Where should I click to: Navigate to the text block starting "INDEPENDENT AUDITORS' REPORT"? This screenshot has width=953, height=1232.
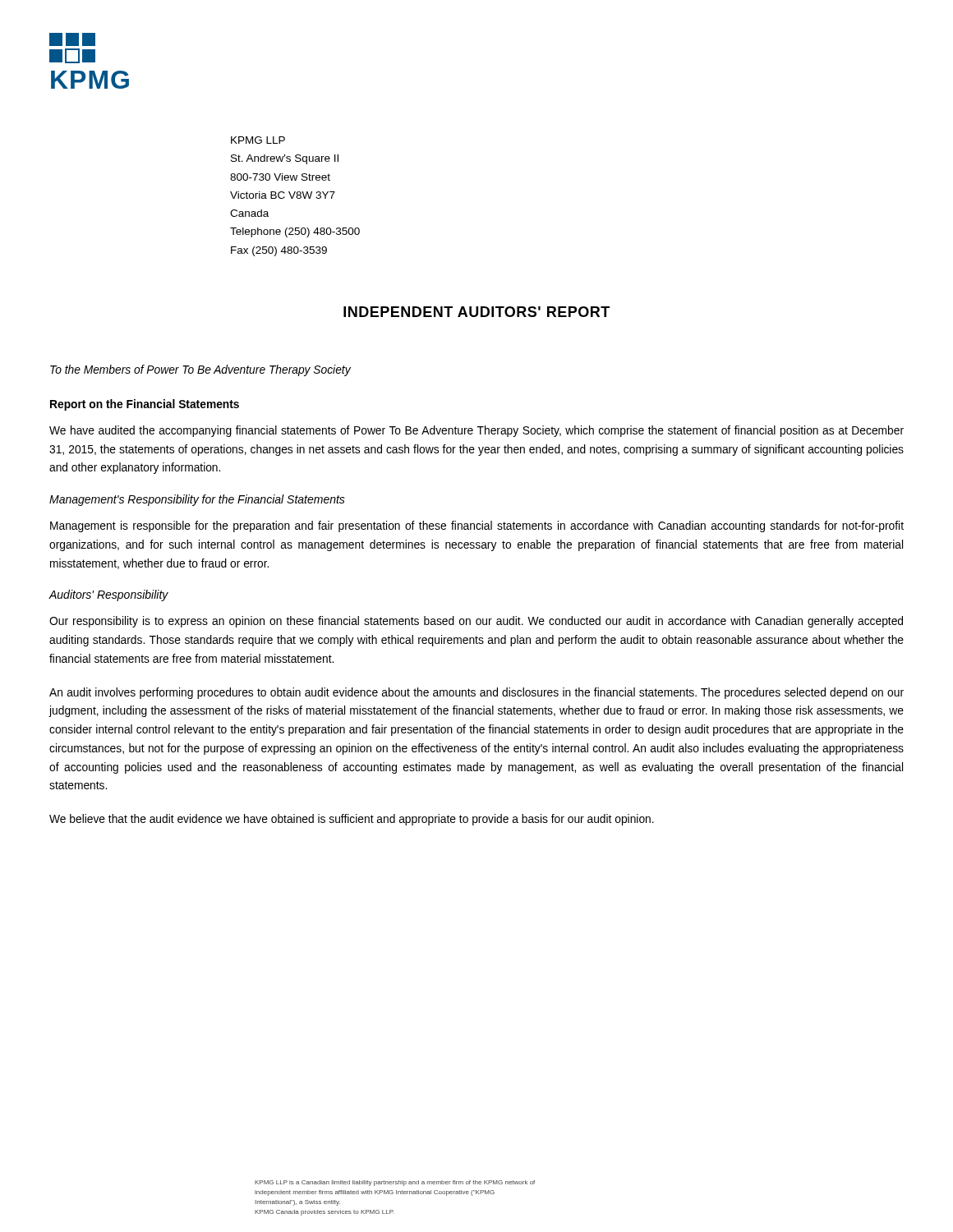pos(476,312)
